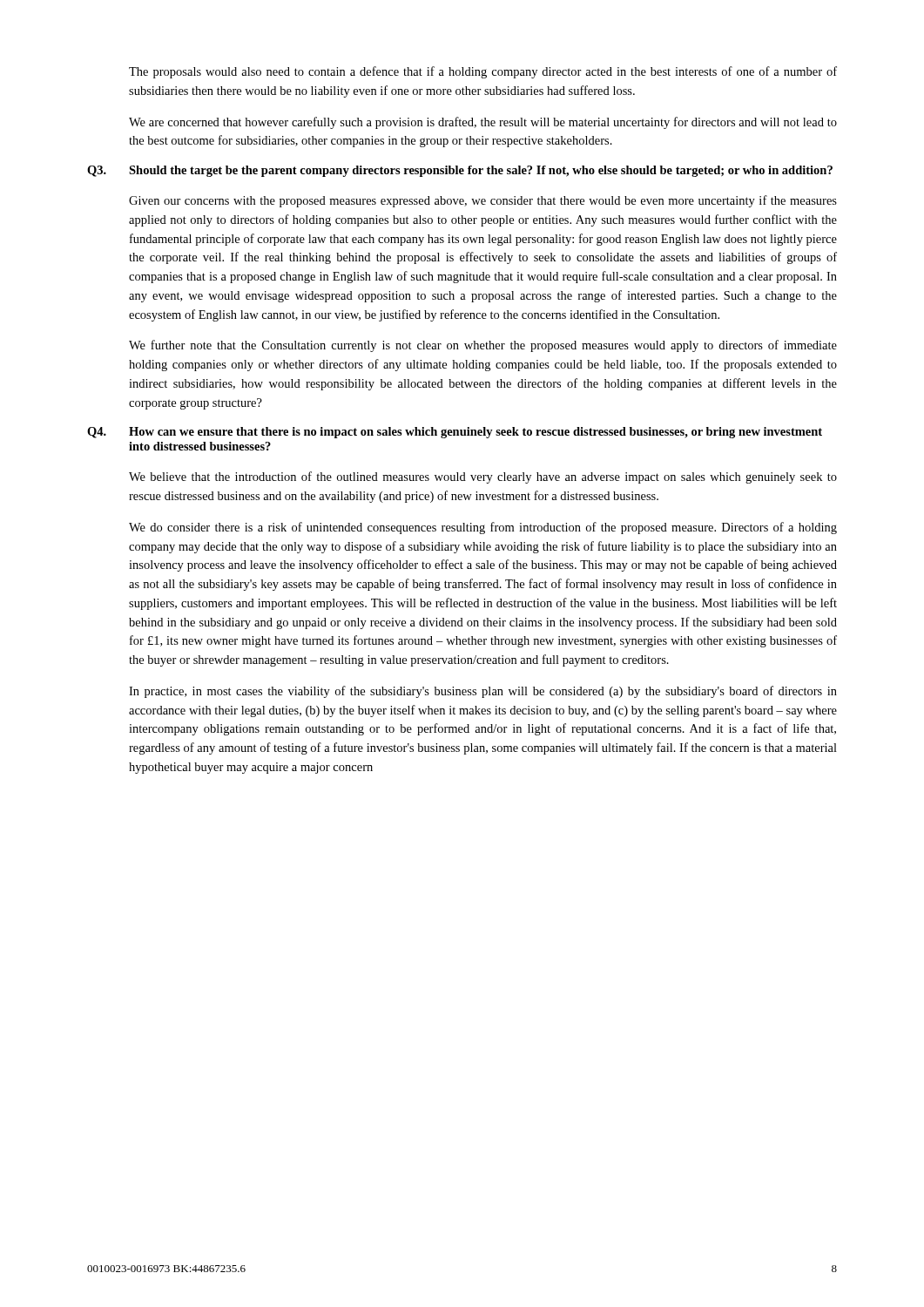The height and width of the screenshot is (1307, 924).
Task: Click on the passage starting "We further note that the Consultation"
Action: [483, 374]
